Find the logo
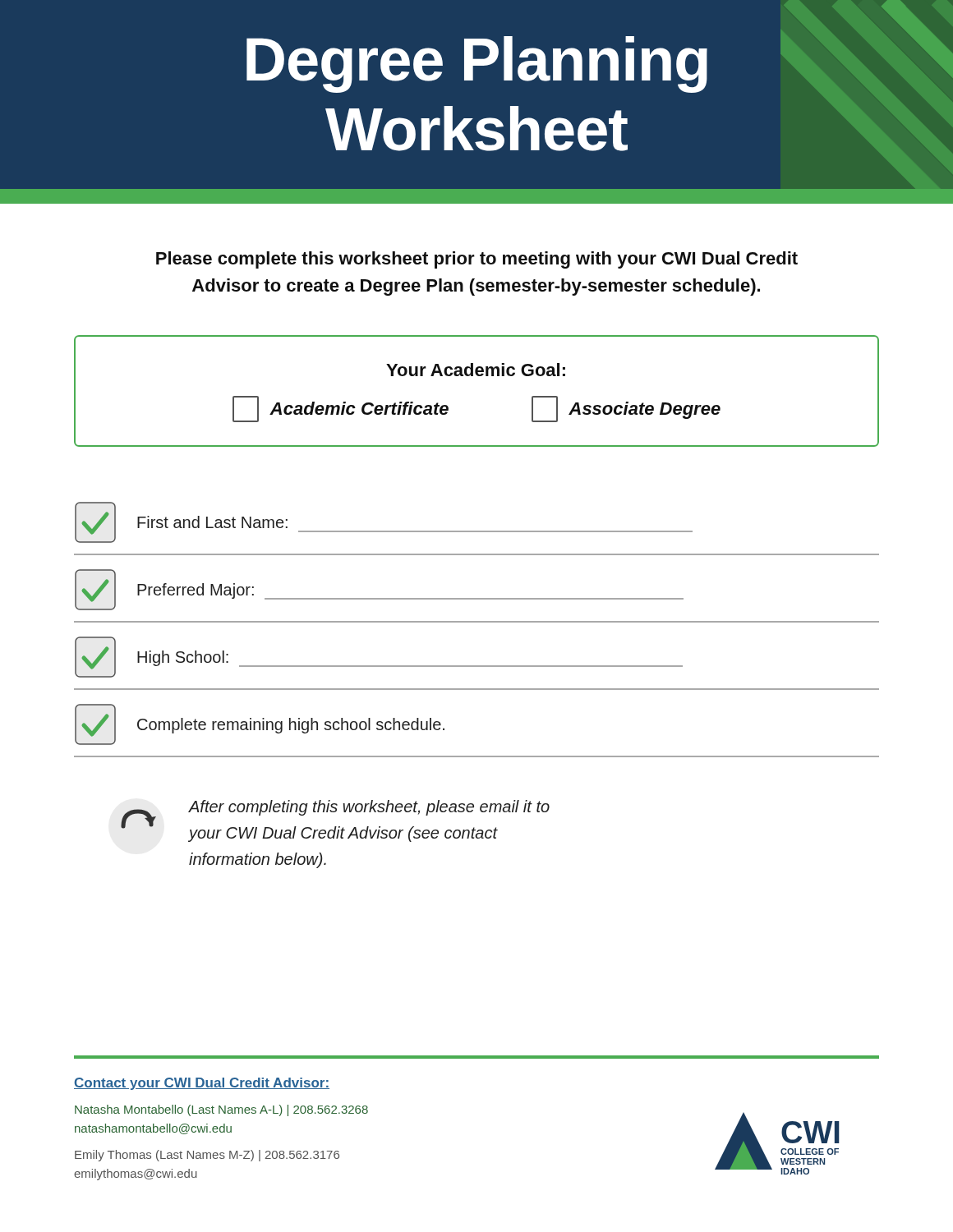 click(797, 1146)
